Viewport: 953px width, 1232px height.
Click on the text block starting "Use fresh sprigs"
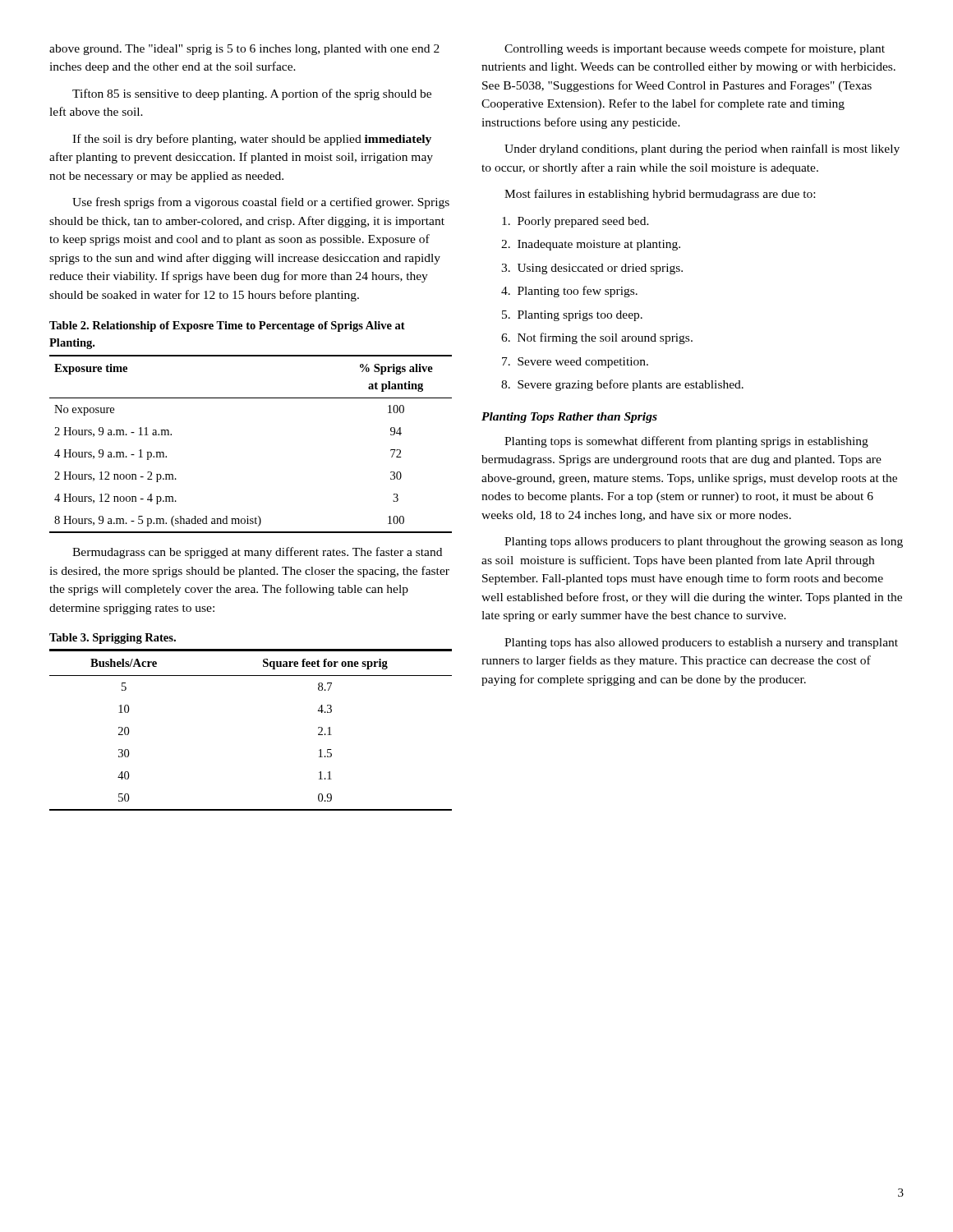(x=251, y=249)
